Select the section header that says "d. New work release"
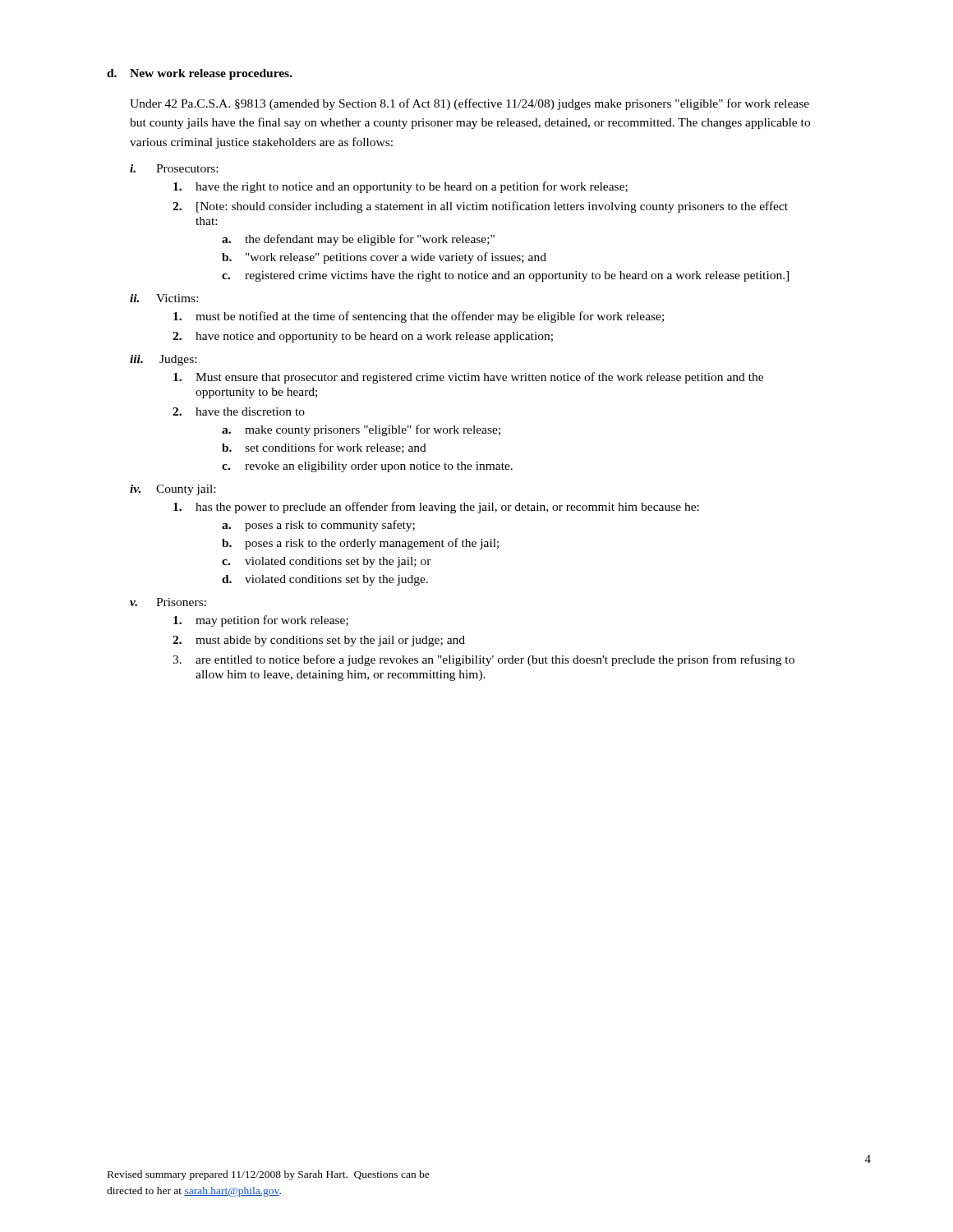 click(x=200, y=73)
